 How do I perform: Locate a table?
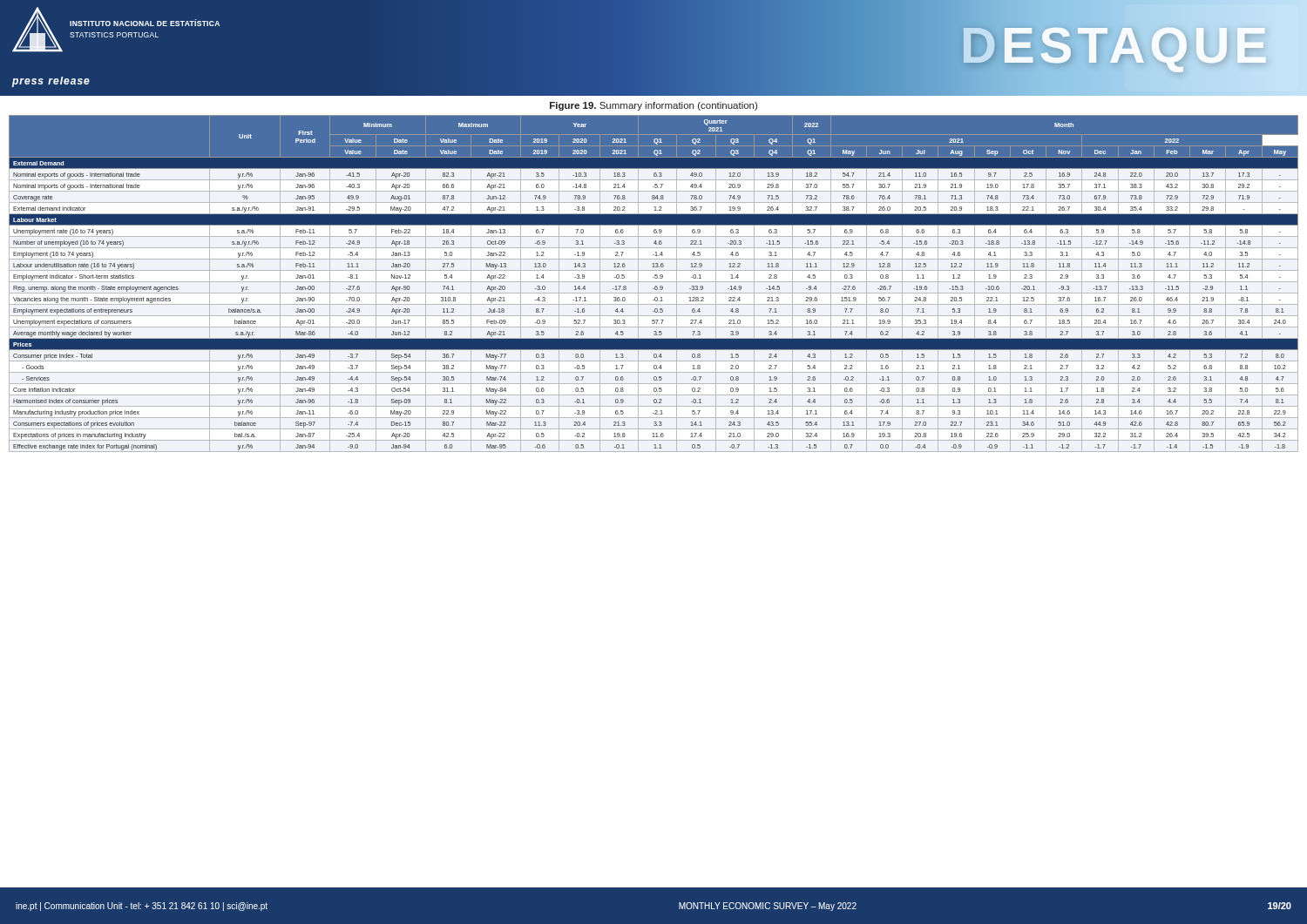click(654, 283)
